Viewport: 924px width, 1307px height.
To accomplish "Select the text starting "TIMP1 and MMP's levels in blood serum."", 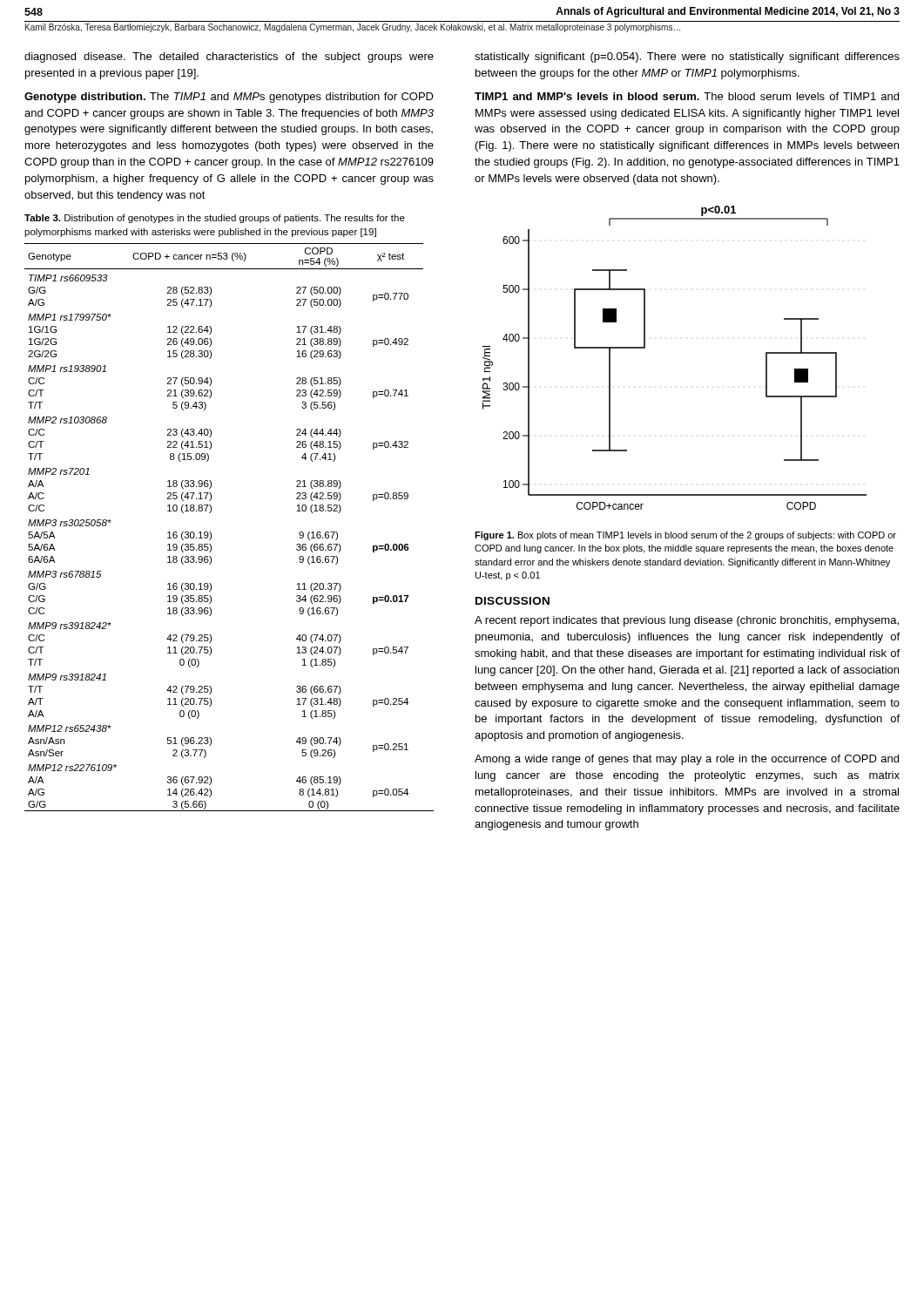I will tap(687, 138).
